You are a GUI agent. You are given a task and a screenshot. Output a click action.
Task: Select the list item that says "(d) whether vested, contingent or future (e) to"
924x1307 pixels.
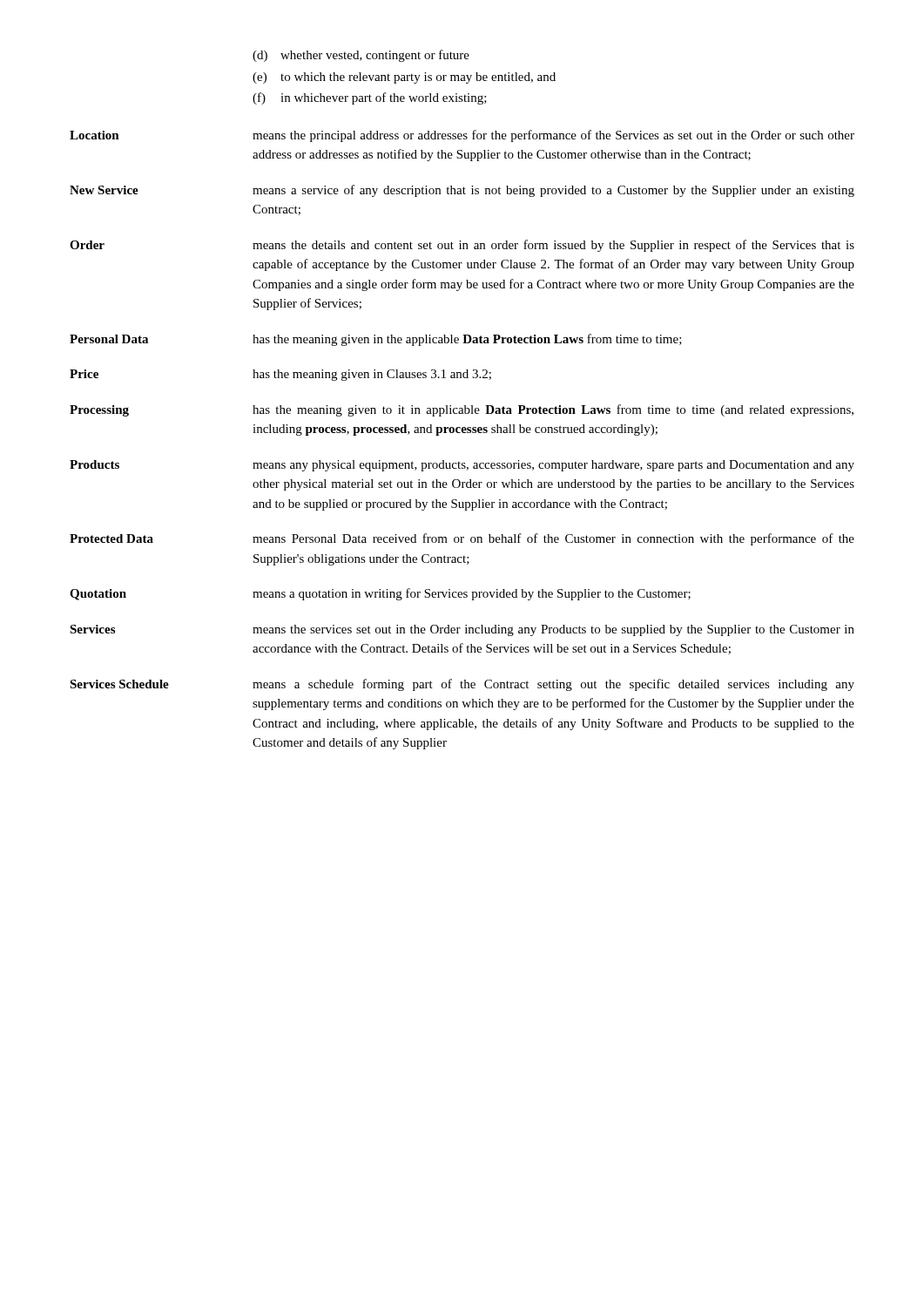tap(462, 84)
